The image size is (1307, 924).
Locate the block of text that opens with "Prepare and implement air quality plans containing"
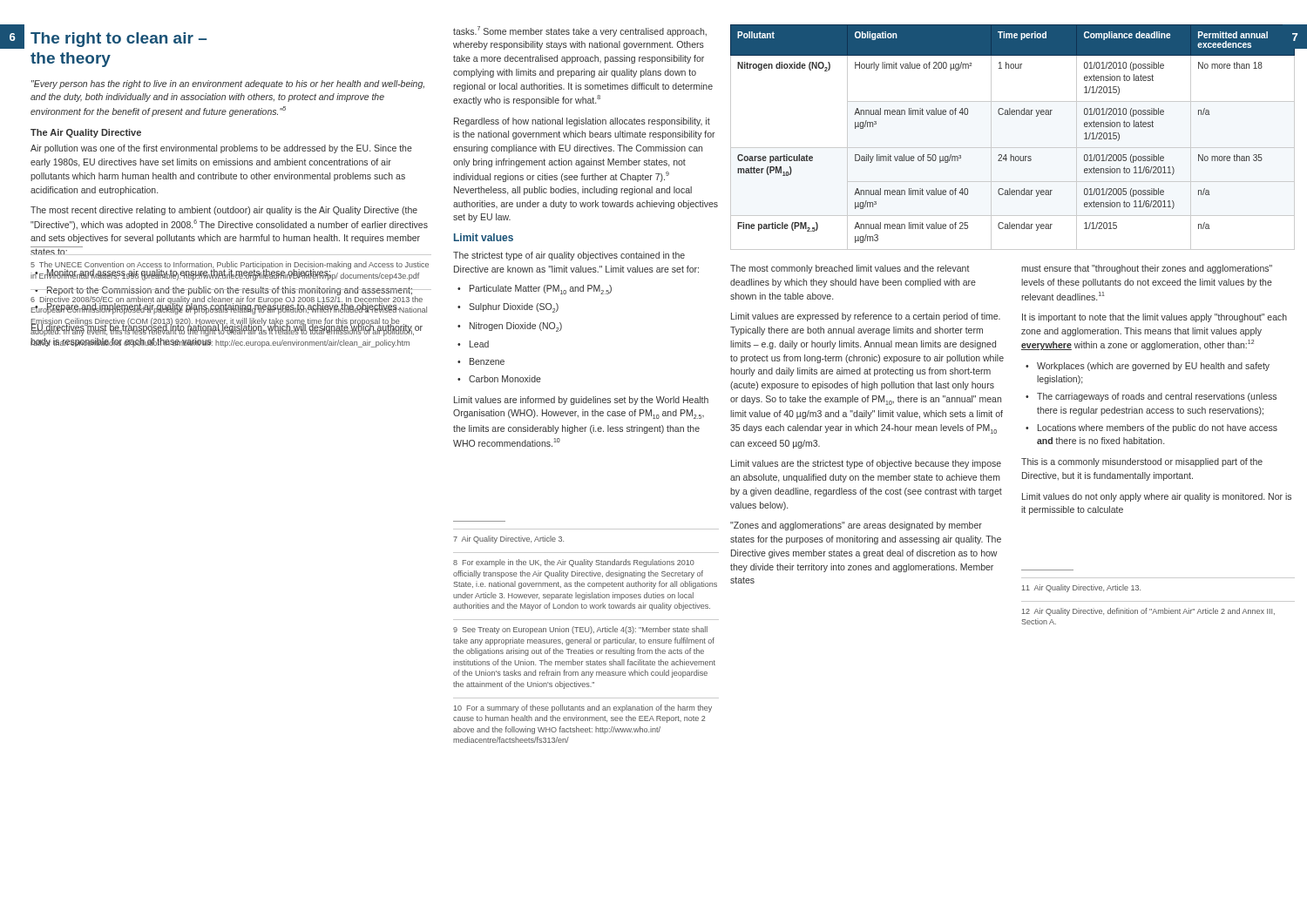pyautogui.click(x=223, y=307)
